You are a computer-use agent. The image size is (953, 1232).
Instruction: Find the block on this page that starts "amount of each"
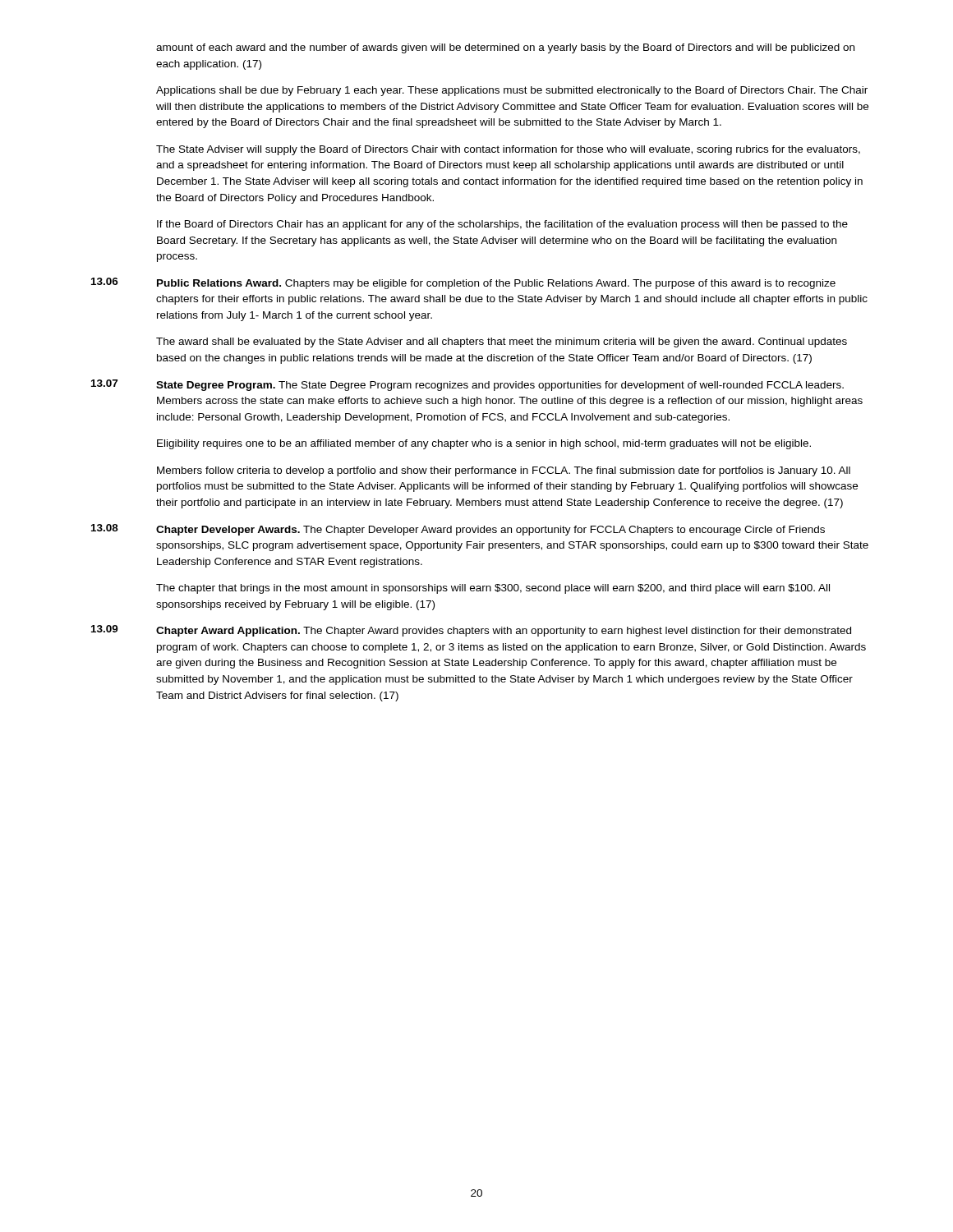pos(506,55)
